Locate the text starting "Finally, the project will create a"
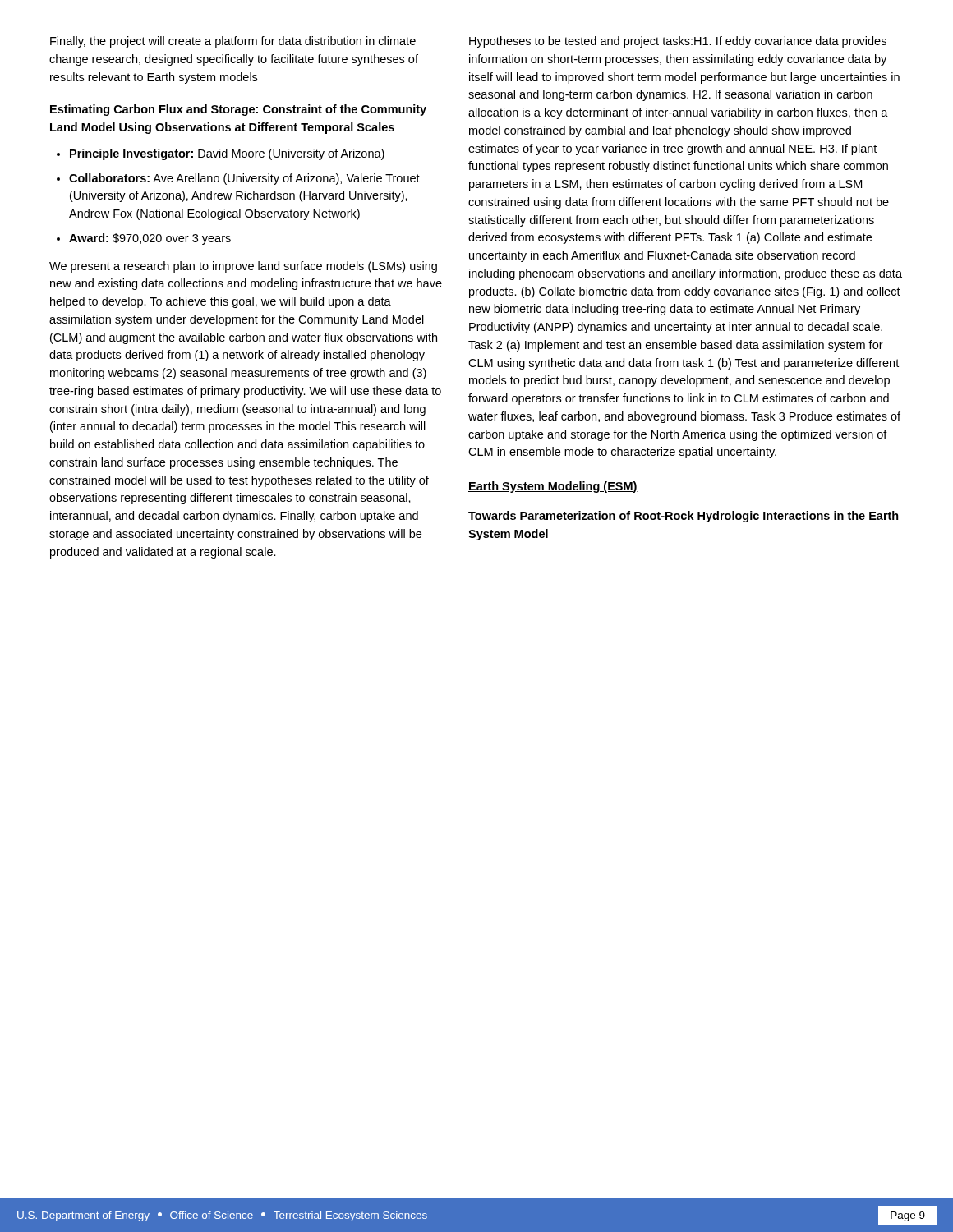The width and height of the screenshot is (953, 1232). click(246, 60)
